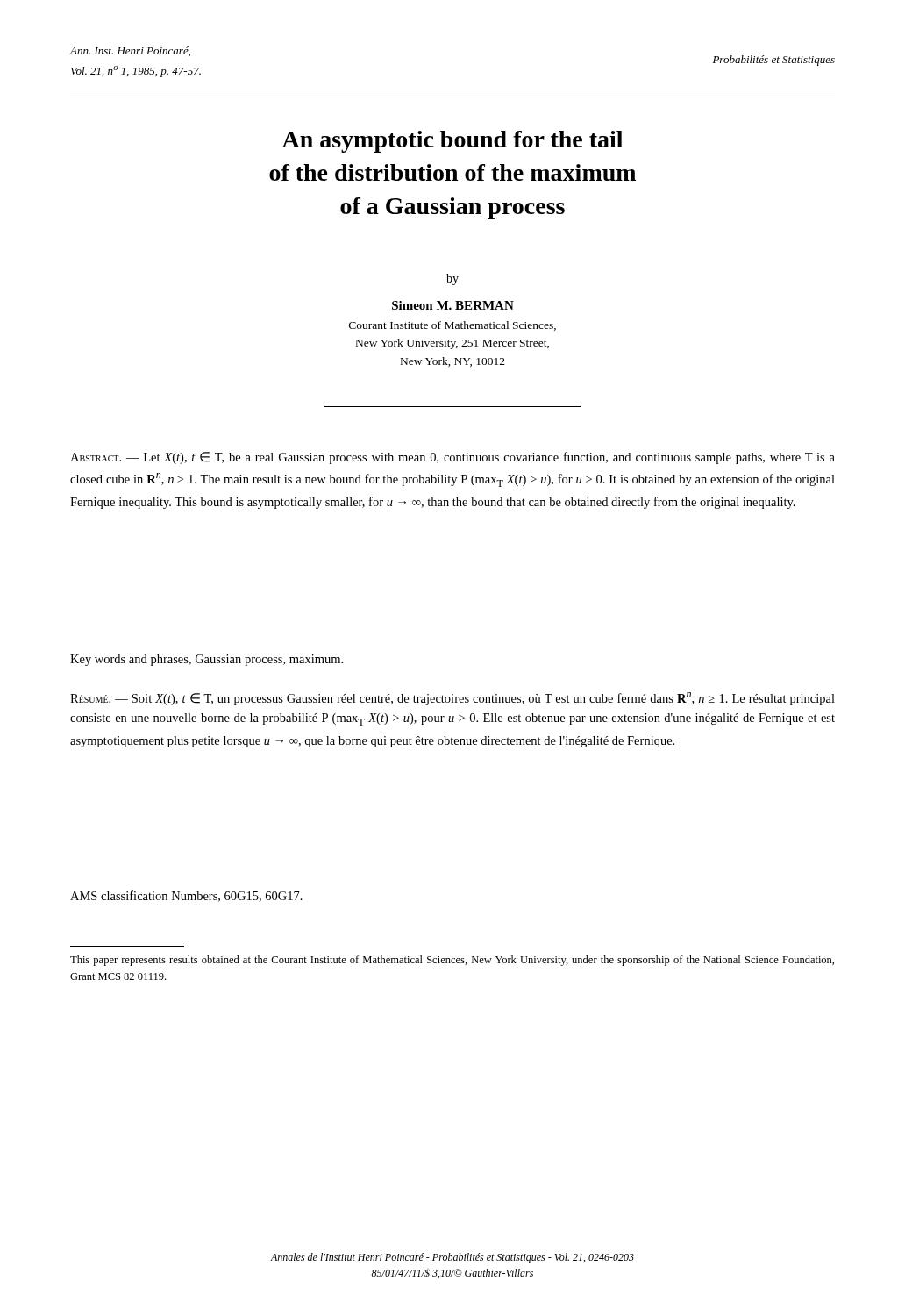Viewport: 905px width, 1316px height.
Task: Find a footnote
Action: pos(452,968)
